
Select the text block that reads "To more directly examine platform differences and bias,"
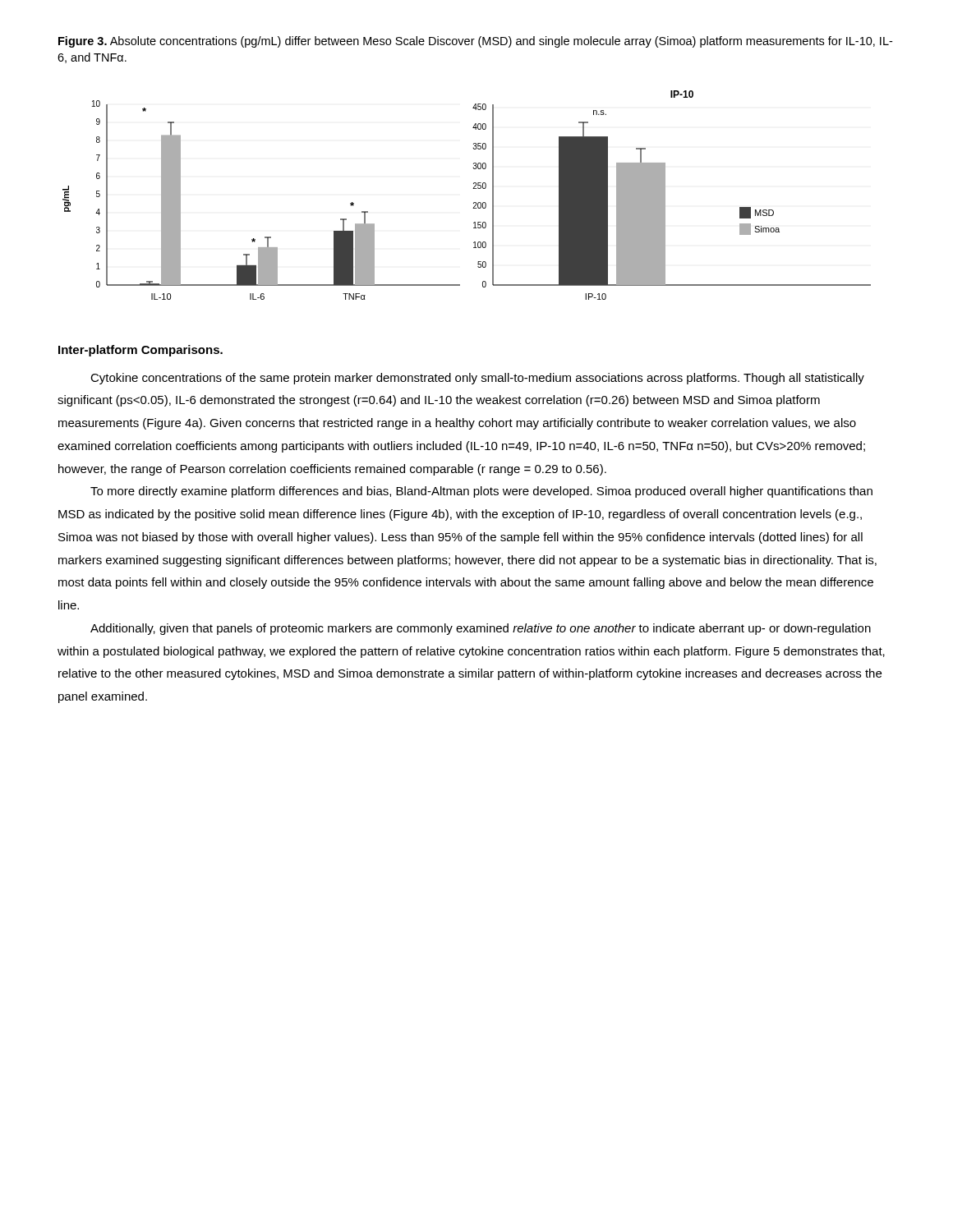(467, 548)
